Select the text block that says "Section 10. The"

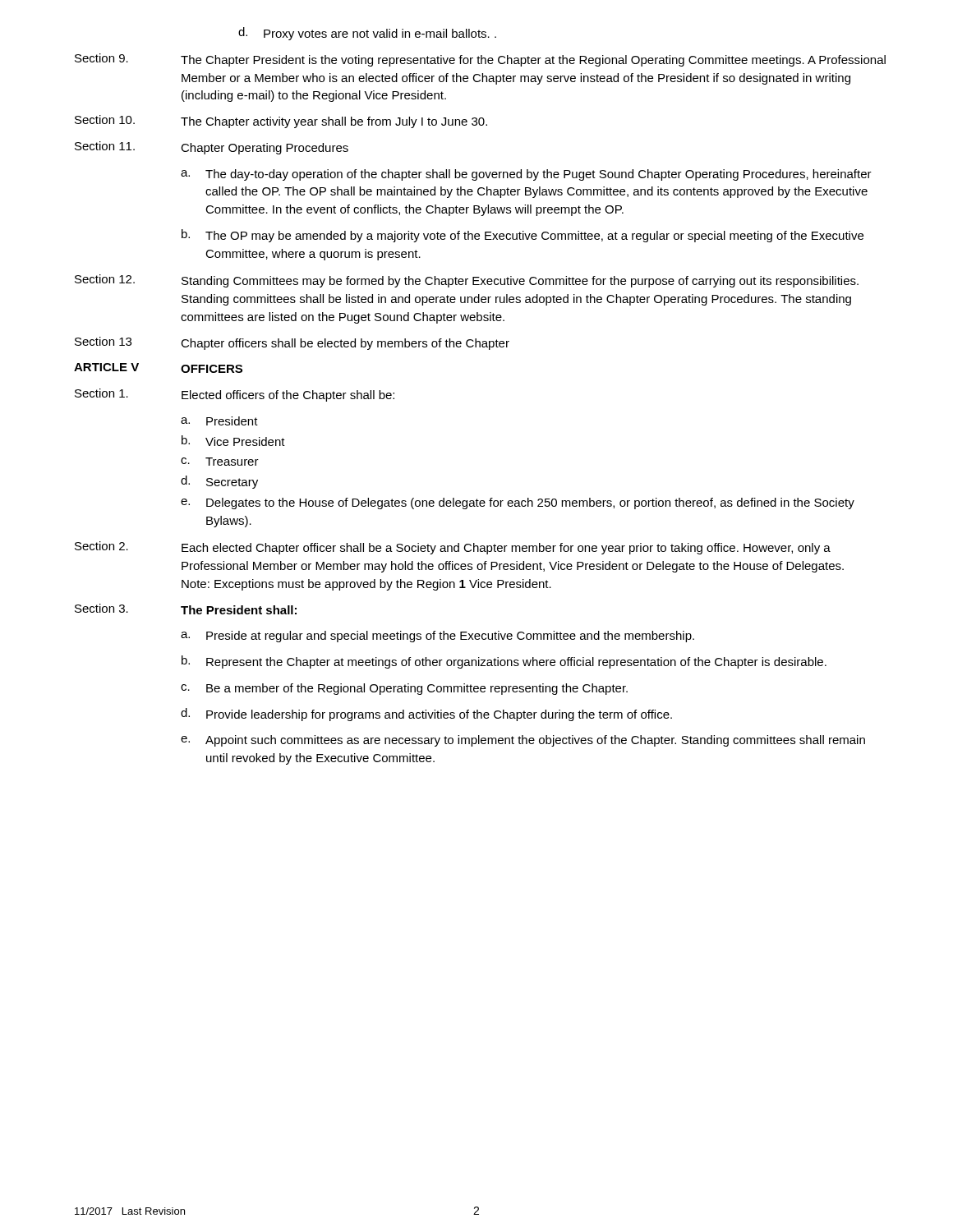tap(481, 121)
